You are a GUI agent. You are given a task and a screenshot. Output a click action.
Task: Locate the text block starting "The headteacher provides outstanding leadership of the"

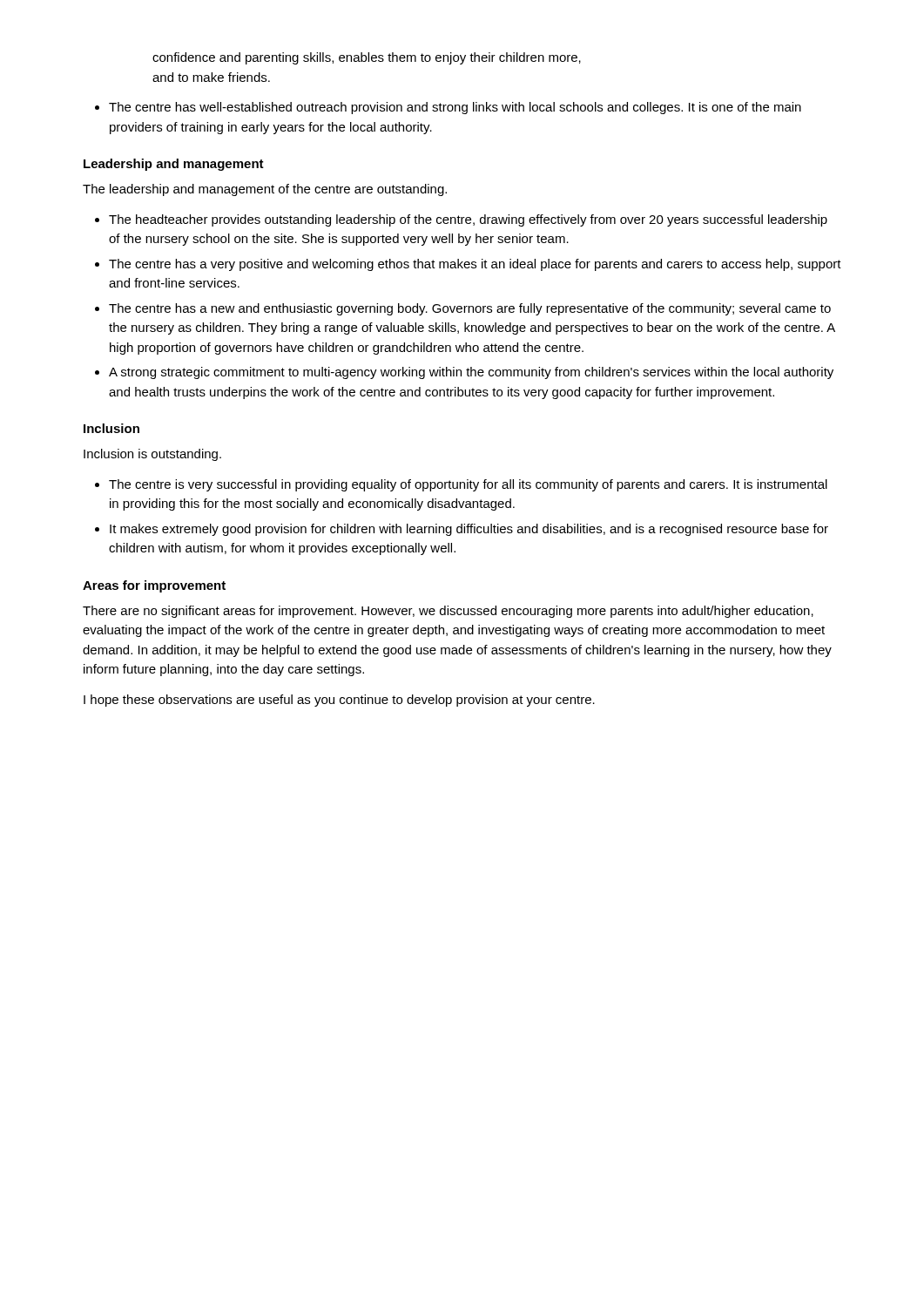(x=475, y=229)
